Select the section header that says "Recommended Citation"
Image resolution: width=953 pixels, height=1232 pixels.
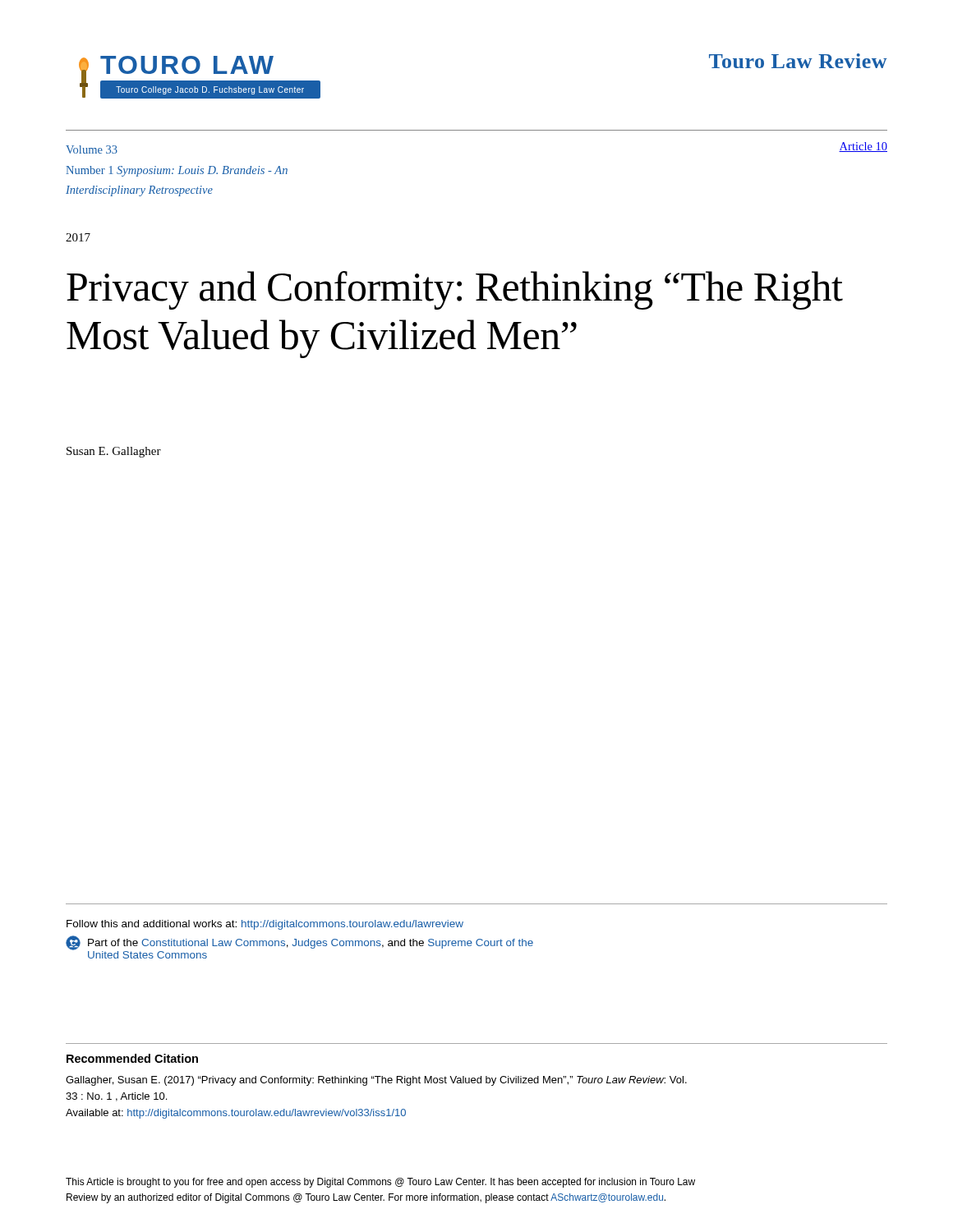[x=132, y=1059]
